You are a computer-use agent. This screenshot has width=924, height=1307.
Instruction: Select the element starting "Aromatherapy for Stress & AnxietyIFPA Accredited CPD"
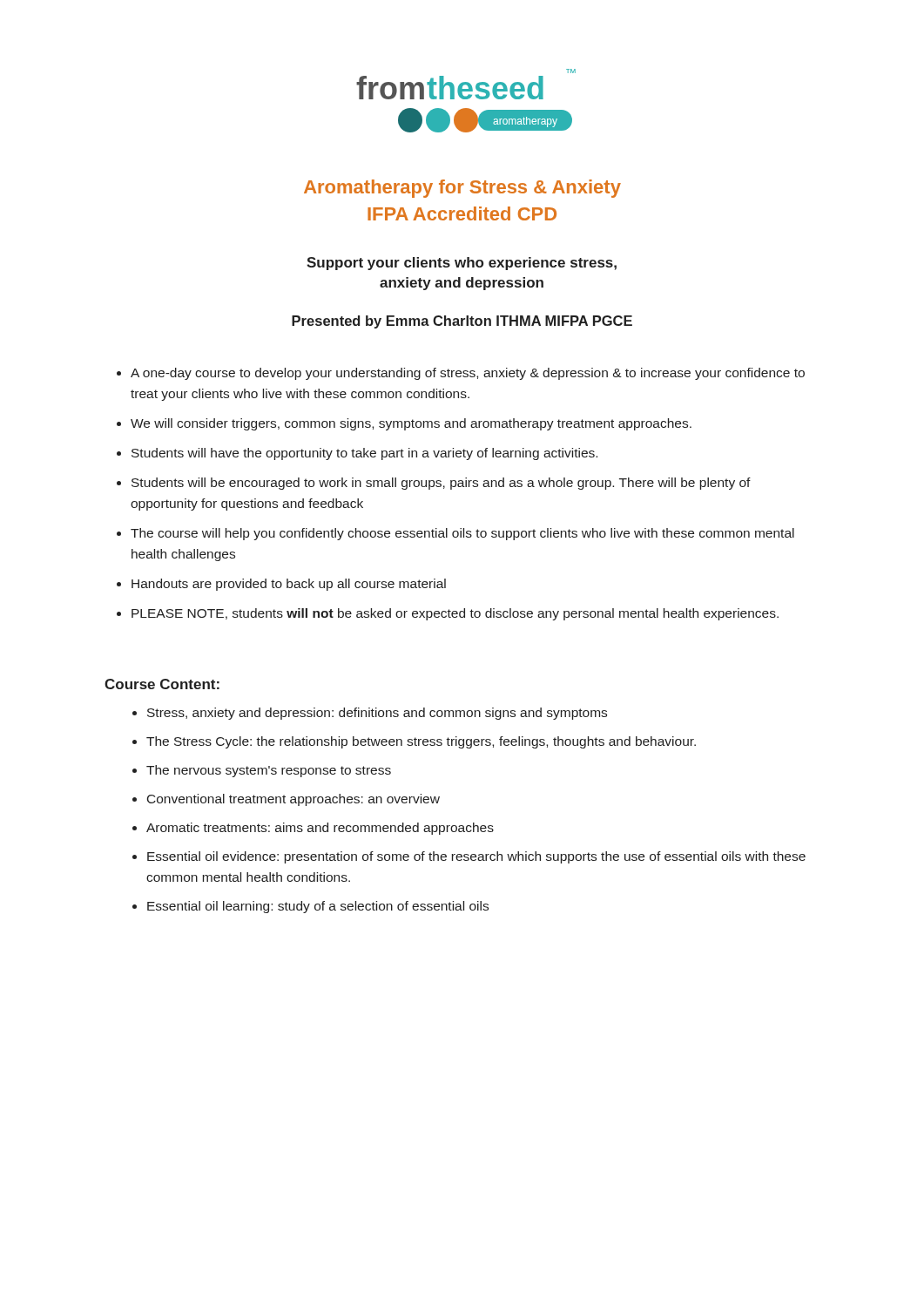pyautogui.click(x=462, y=201)
